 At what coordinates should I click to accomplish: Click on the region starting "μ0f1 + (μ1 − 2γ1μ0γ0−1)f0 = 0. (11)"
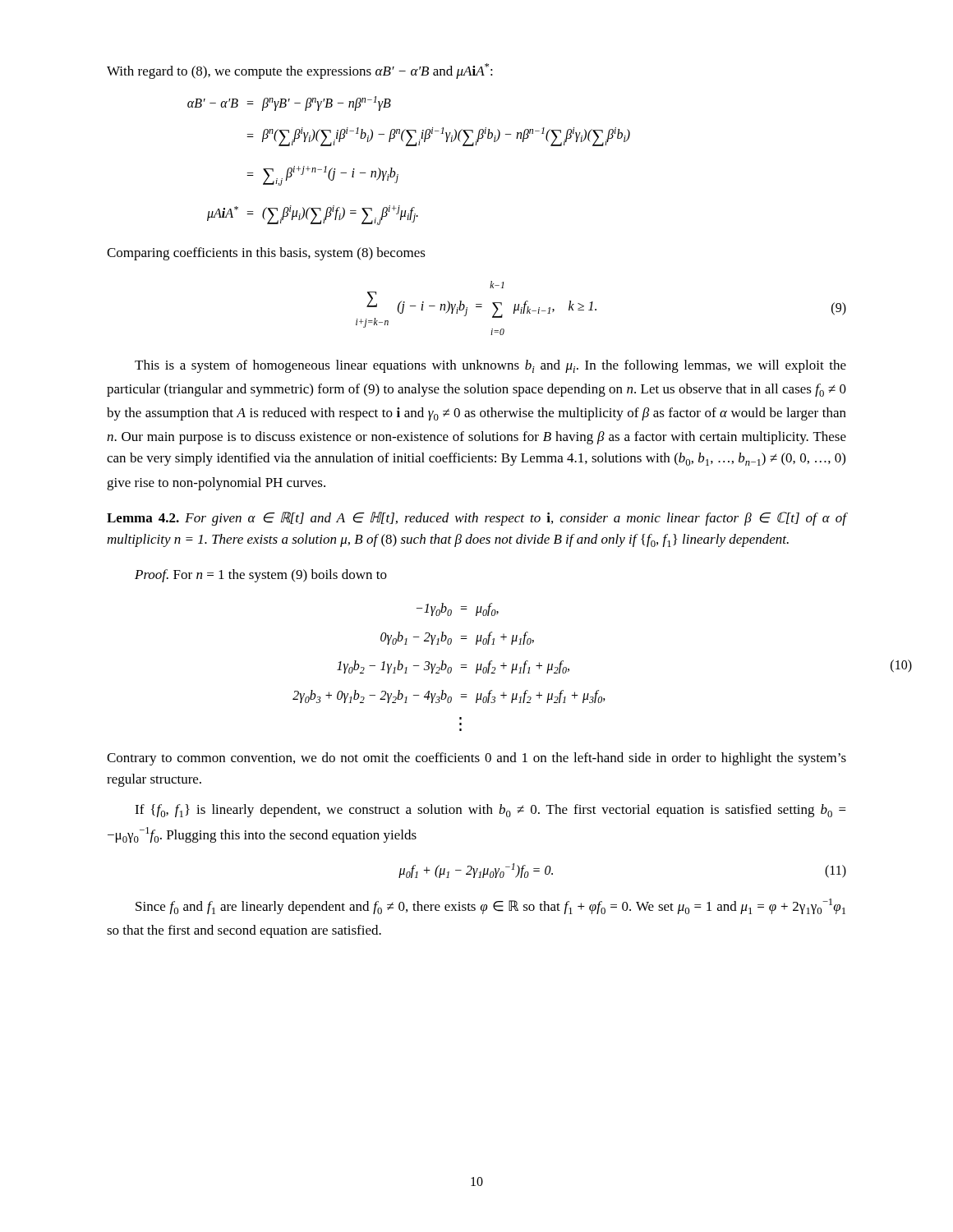point(474,870)
